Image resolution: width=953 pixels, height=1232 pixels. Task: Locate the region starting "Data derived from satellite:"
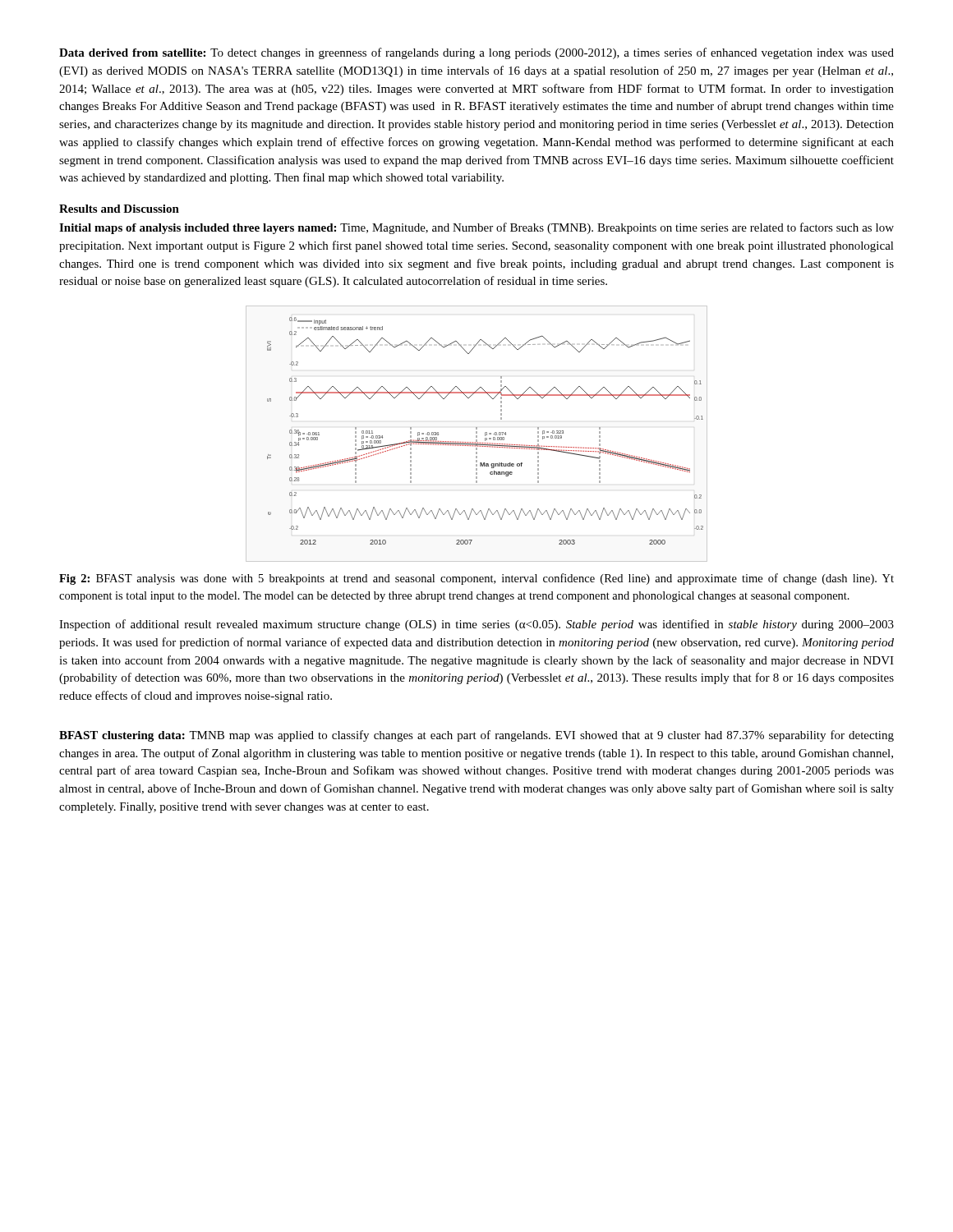tap(476, 116)
